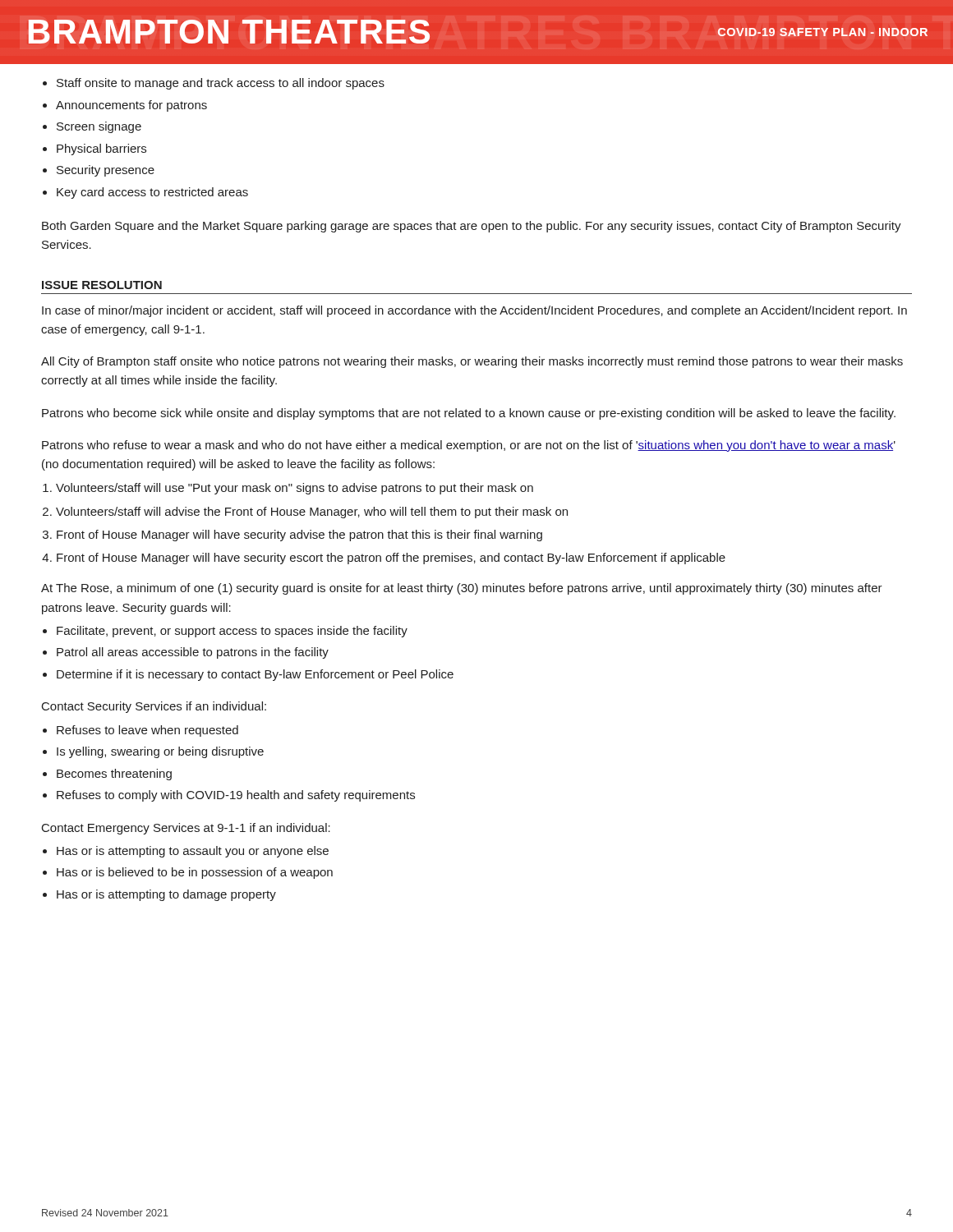
Task: Where does it say "Security presence"?
Action: pyautogui.click(x=106, y=171)
